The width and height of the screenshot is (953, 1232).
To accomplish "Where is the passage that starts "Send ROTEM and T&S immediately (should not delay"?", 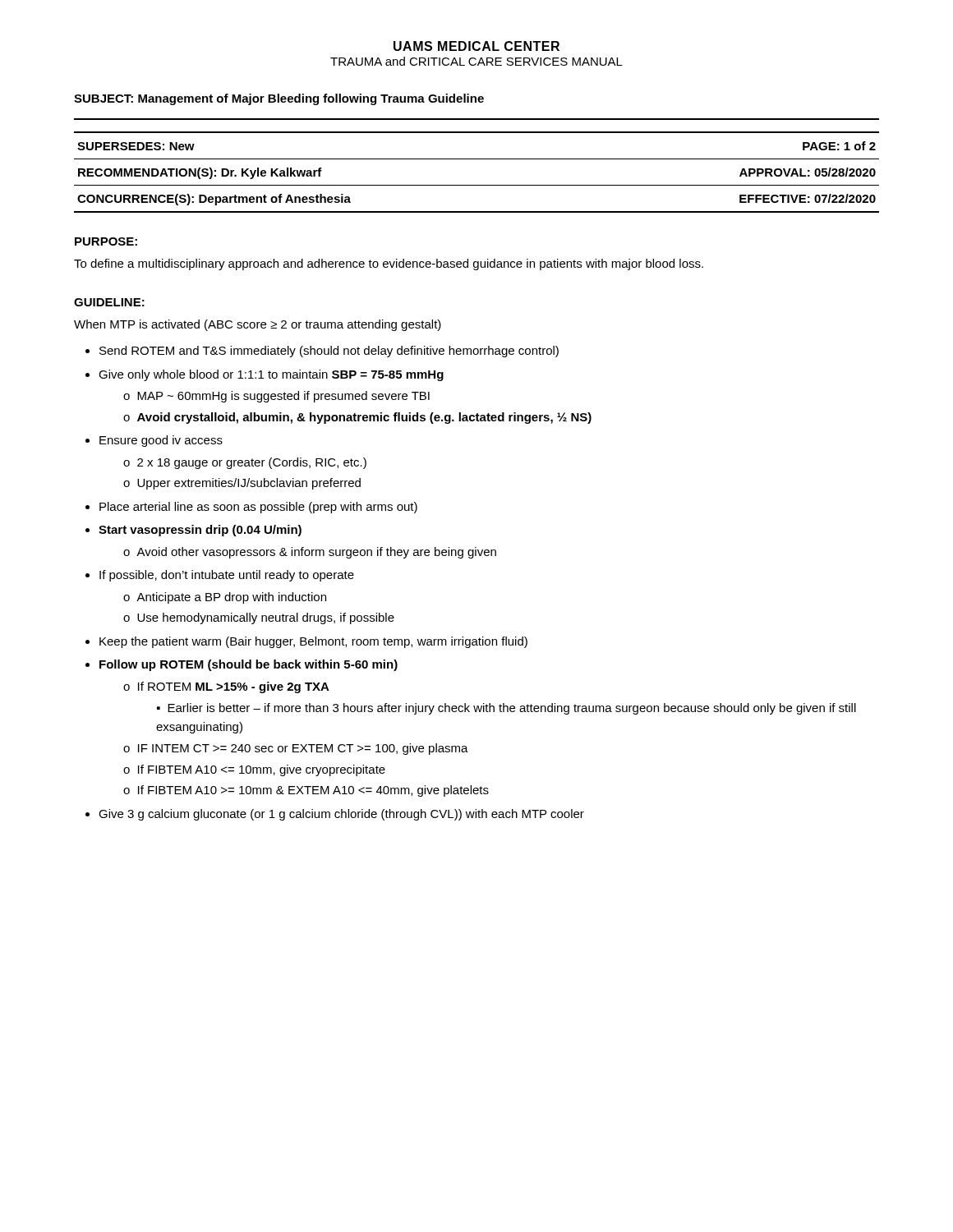I will click(x=329, y=350).
